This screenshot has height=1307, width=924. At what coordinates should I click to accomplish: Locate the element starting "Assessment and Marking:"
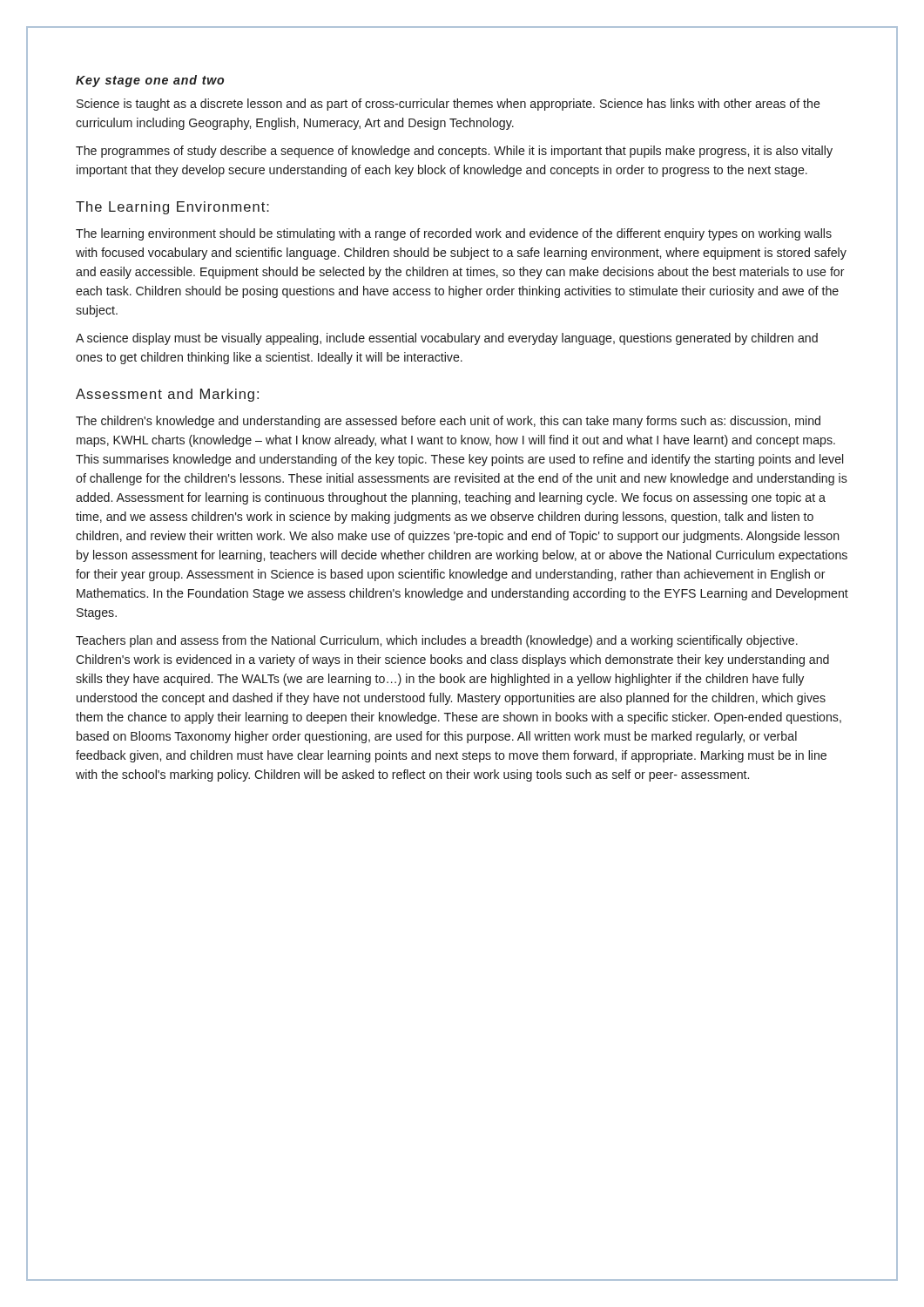168,394
